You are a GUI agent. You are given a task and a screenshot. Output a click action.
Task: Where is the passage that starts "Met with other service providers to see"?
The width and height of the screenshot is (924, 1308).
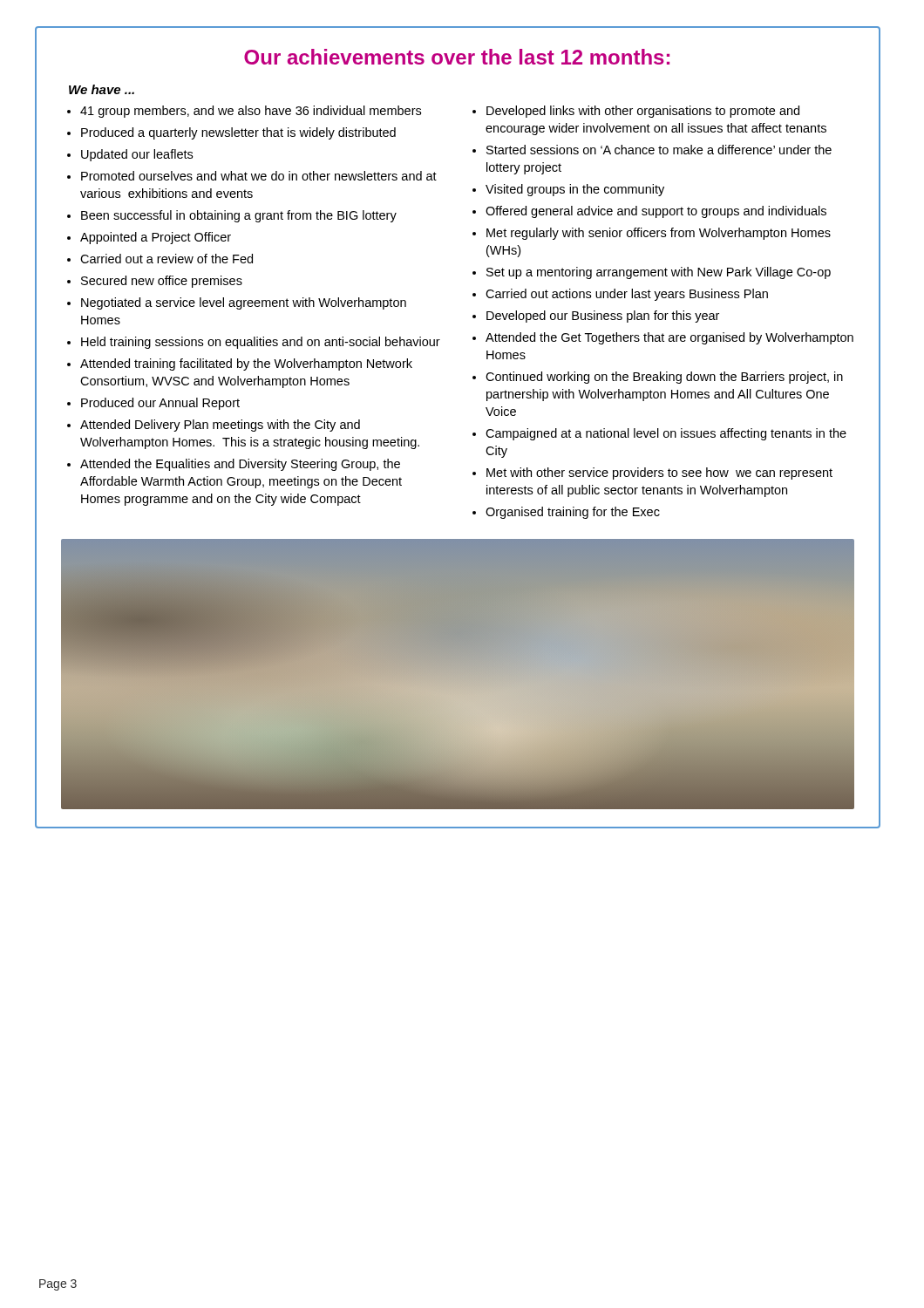659,481
